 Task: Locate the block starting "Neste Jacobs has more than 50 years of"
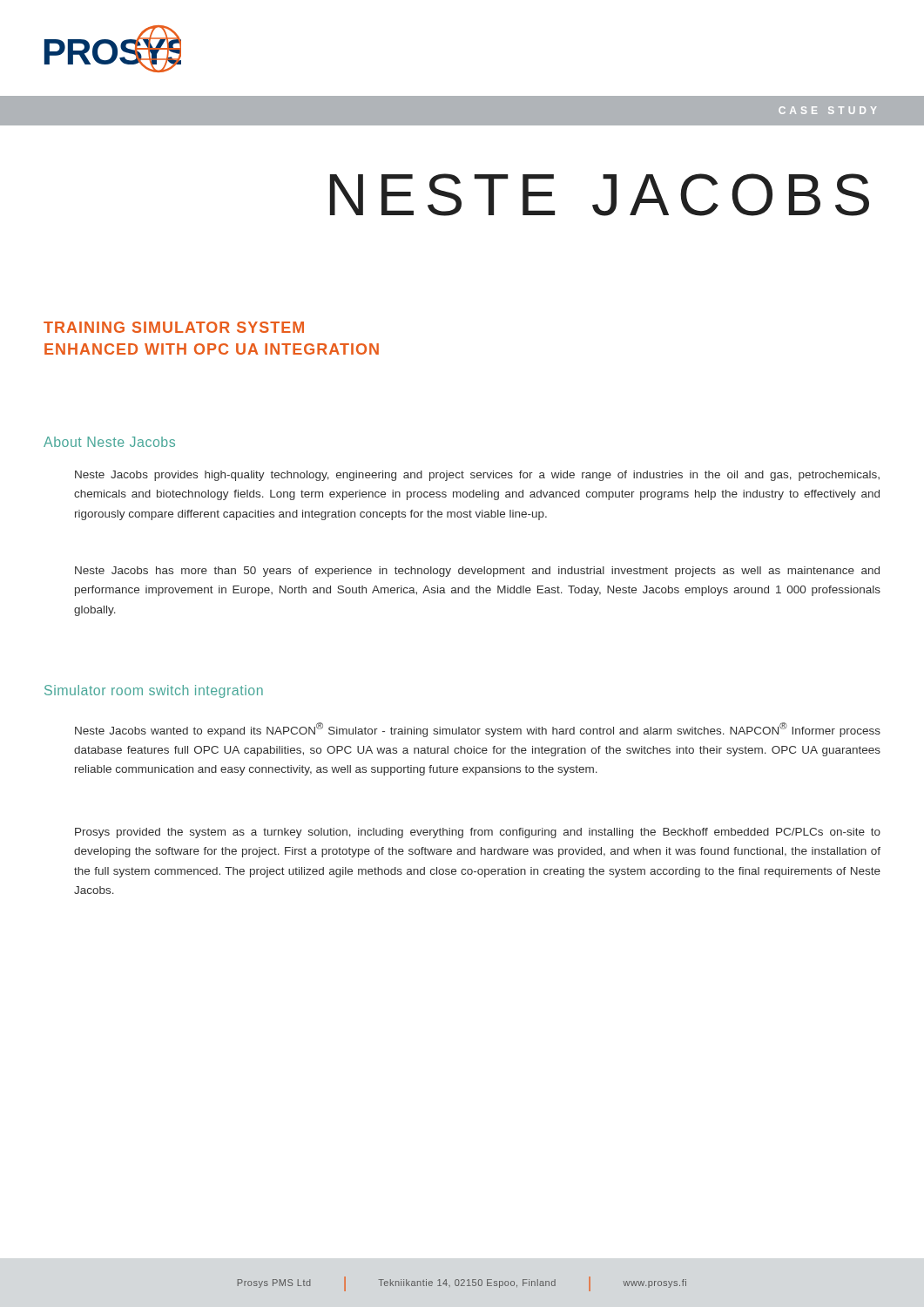(x=477, y=590)
